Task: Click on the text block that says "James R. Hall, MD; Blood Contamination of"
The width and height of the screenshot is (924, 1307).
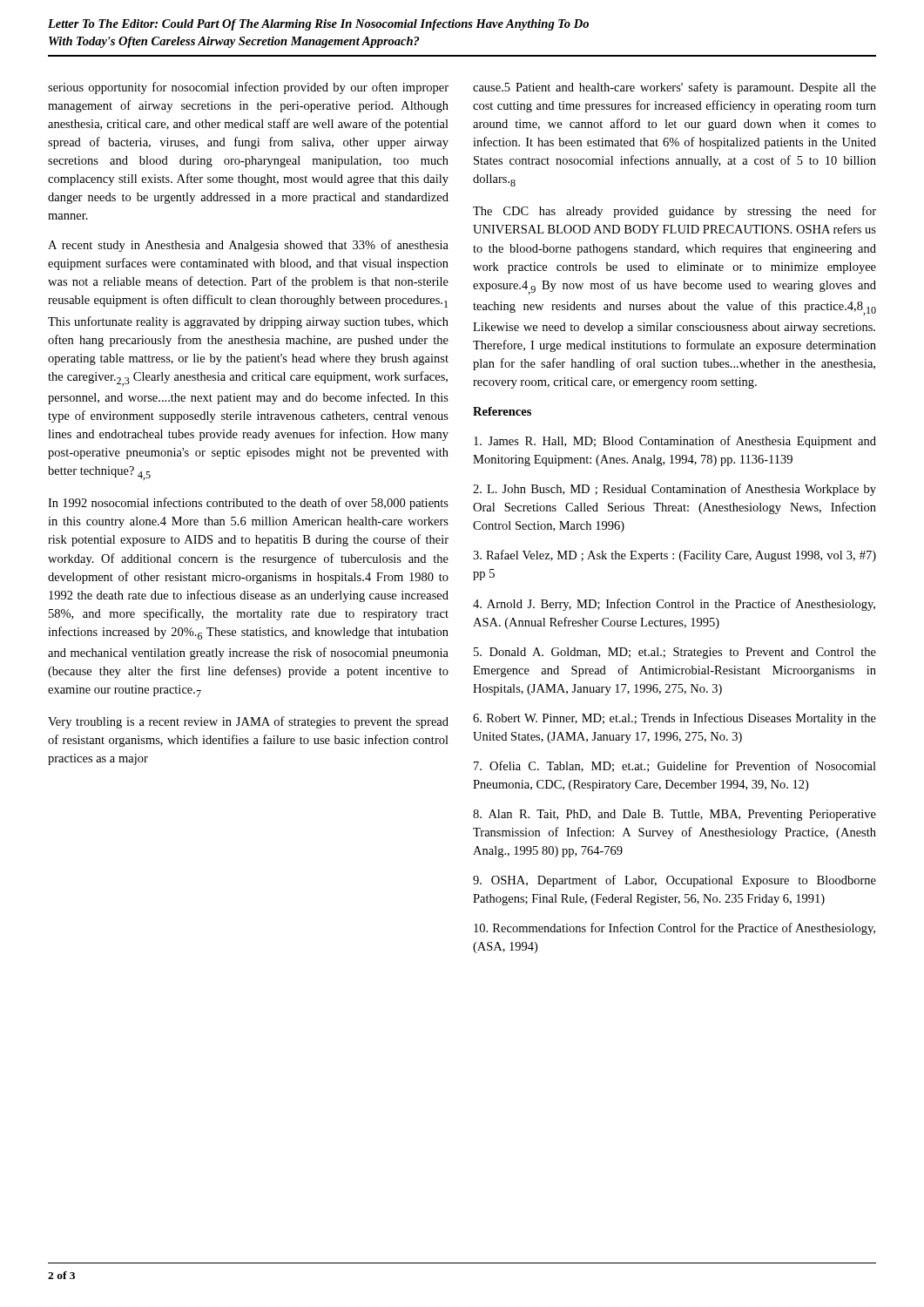Action: pyautogui.click(x=675, y=451)
